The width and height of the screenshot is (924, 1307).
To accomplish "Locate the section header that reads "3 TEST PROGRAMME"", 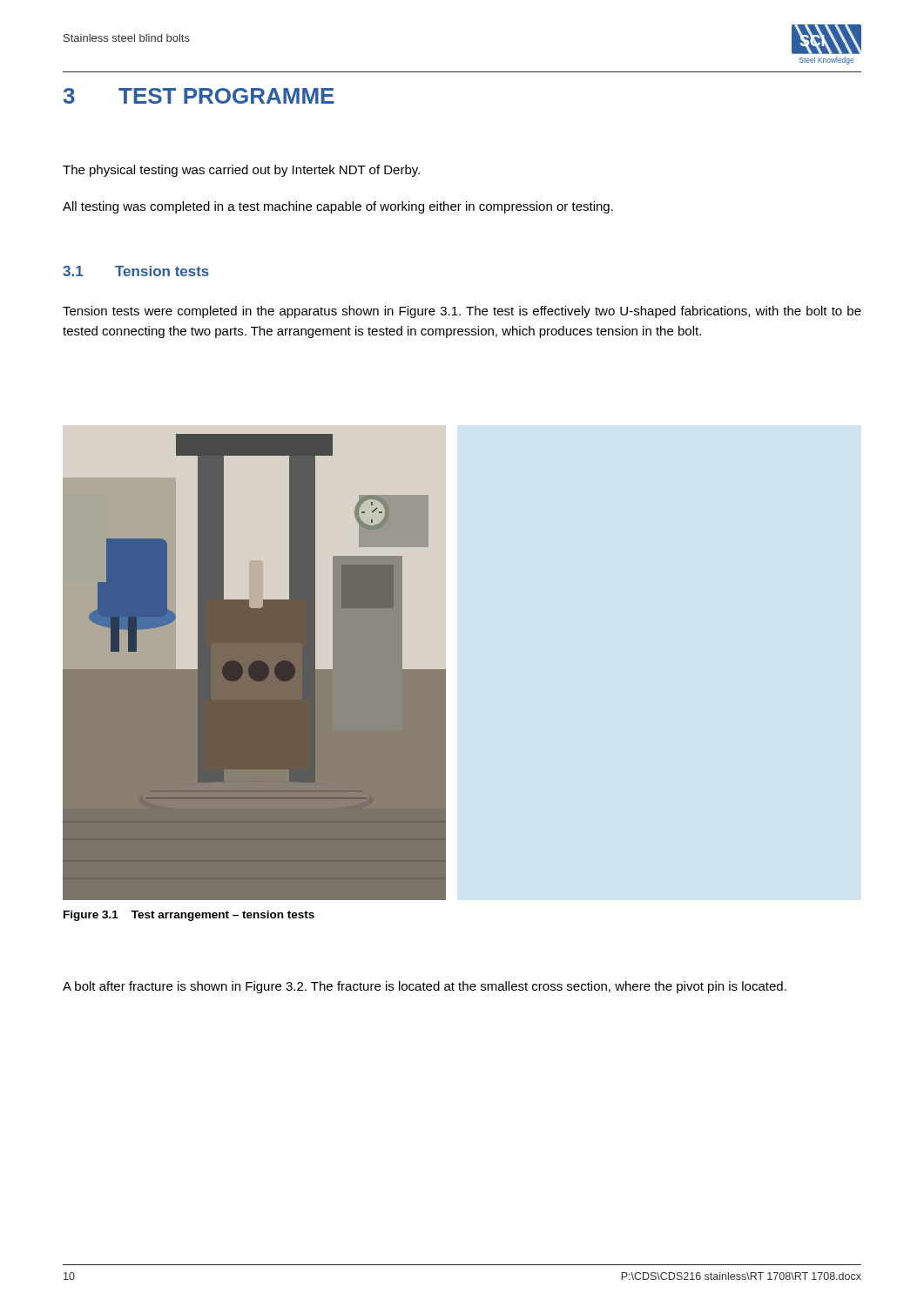I will pyautogui.click(x=199, y=96).
